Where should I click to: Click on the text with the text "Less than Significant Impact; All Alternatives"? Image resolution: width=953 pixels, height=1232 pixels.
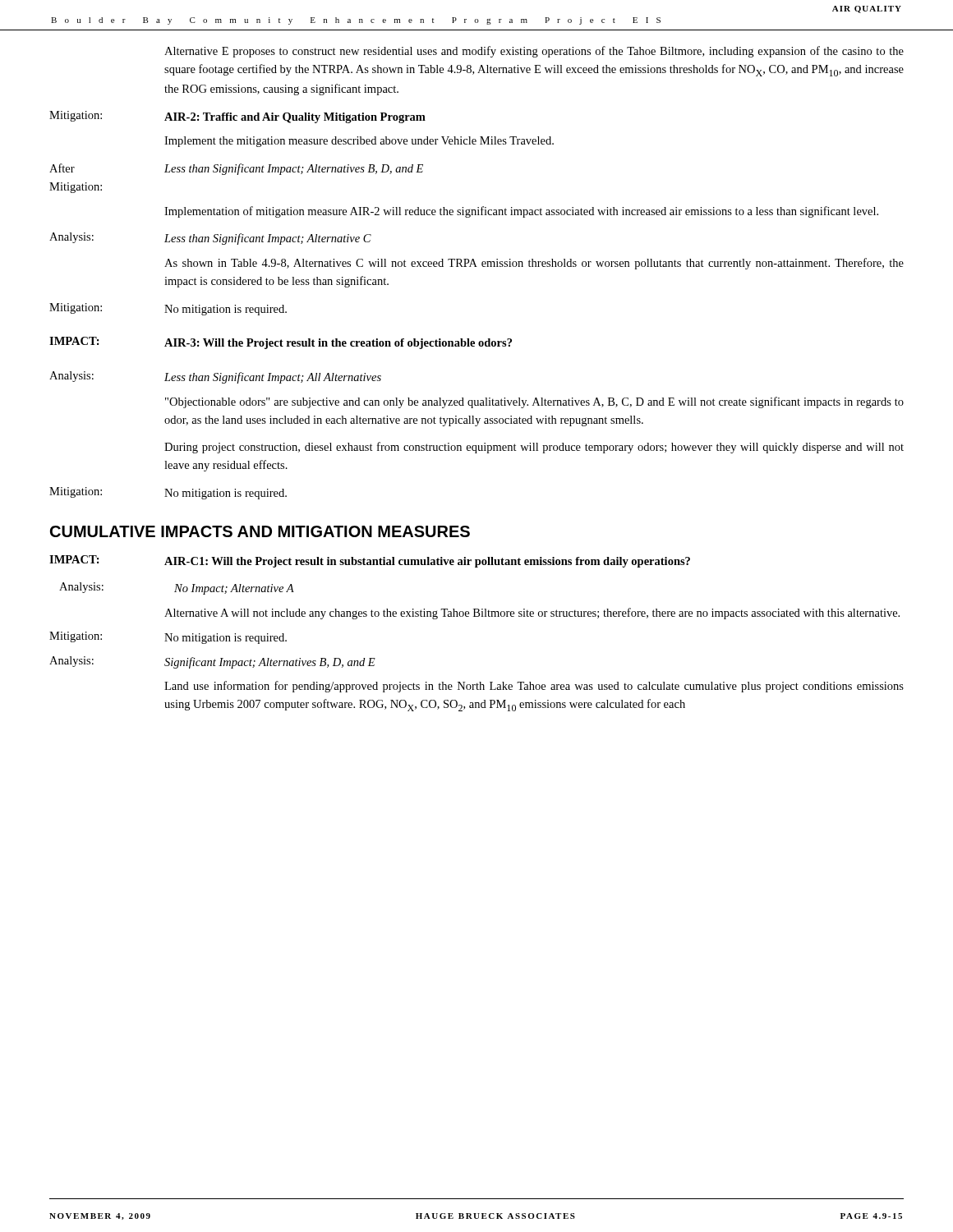(273, 377)
